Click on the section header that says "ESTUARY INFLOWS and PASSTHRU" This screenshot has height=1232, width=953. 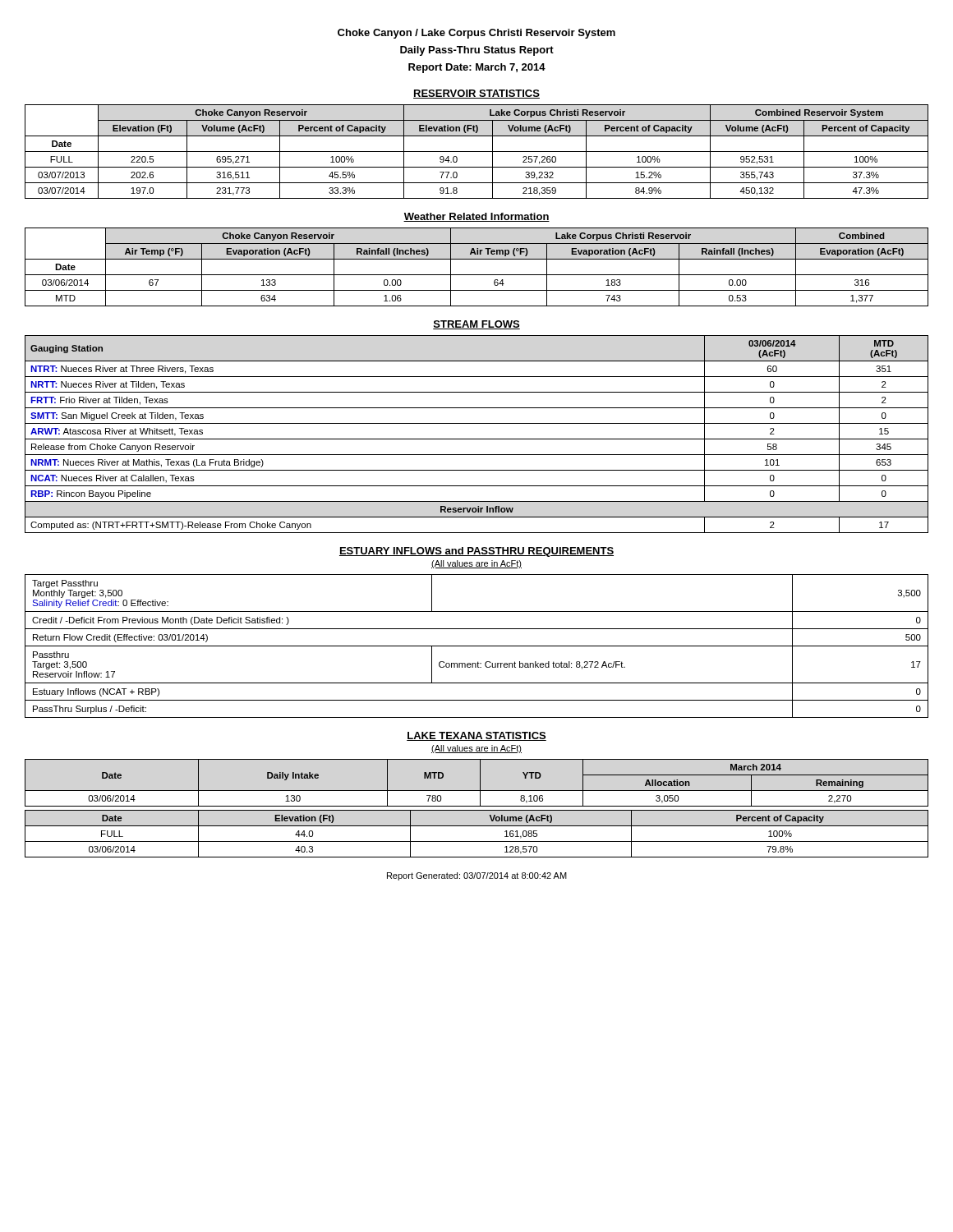pos(476,557)
